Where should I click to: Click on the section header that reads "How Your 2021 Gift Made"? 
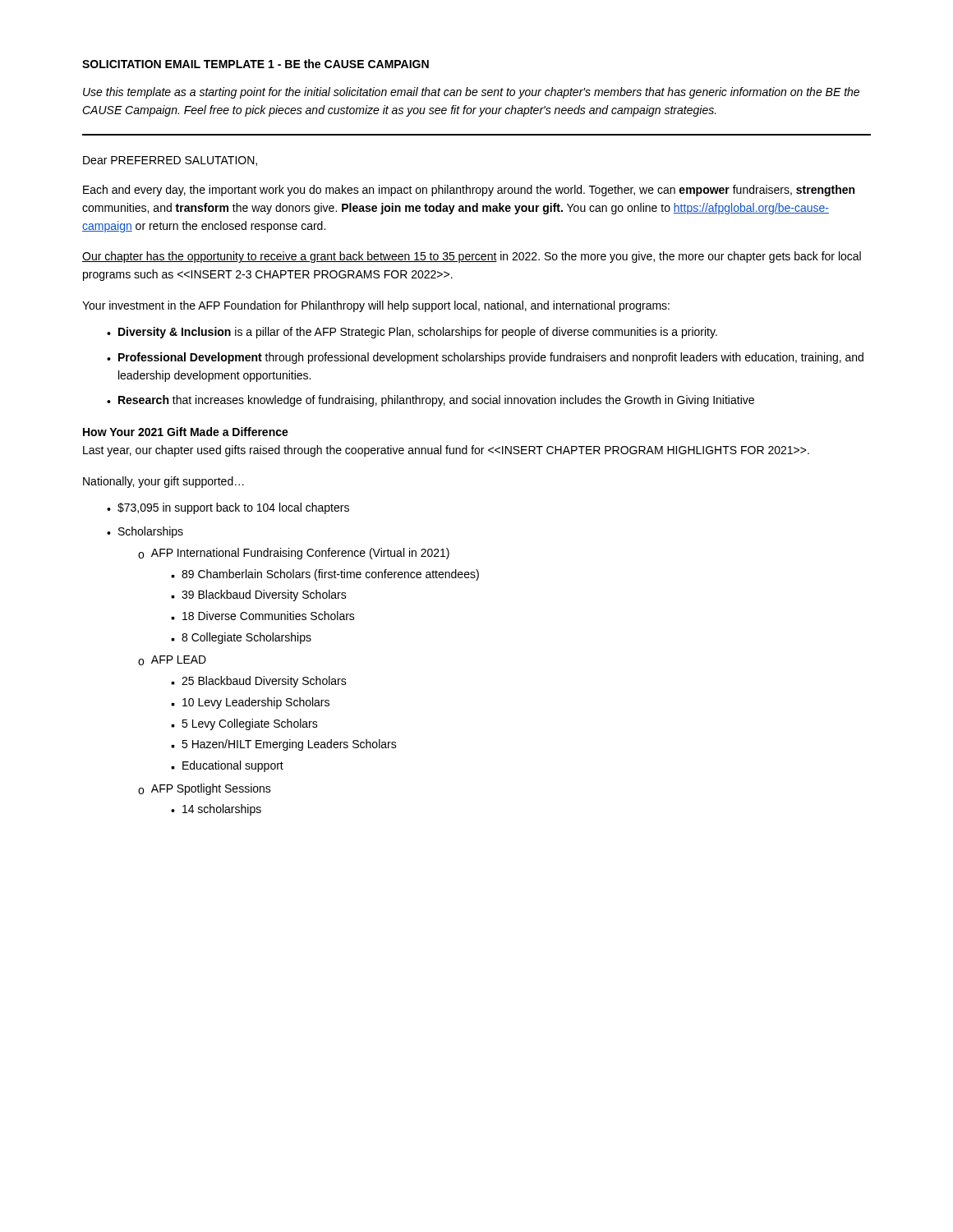pos(185,432)
